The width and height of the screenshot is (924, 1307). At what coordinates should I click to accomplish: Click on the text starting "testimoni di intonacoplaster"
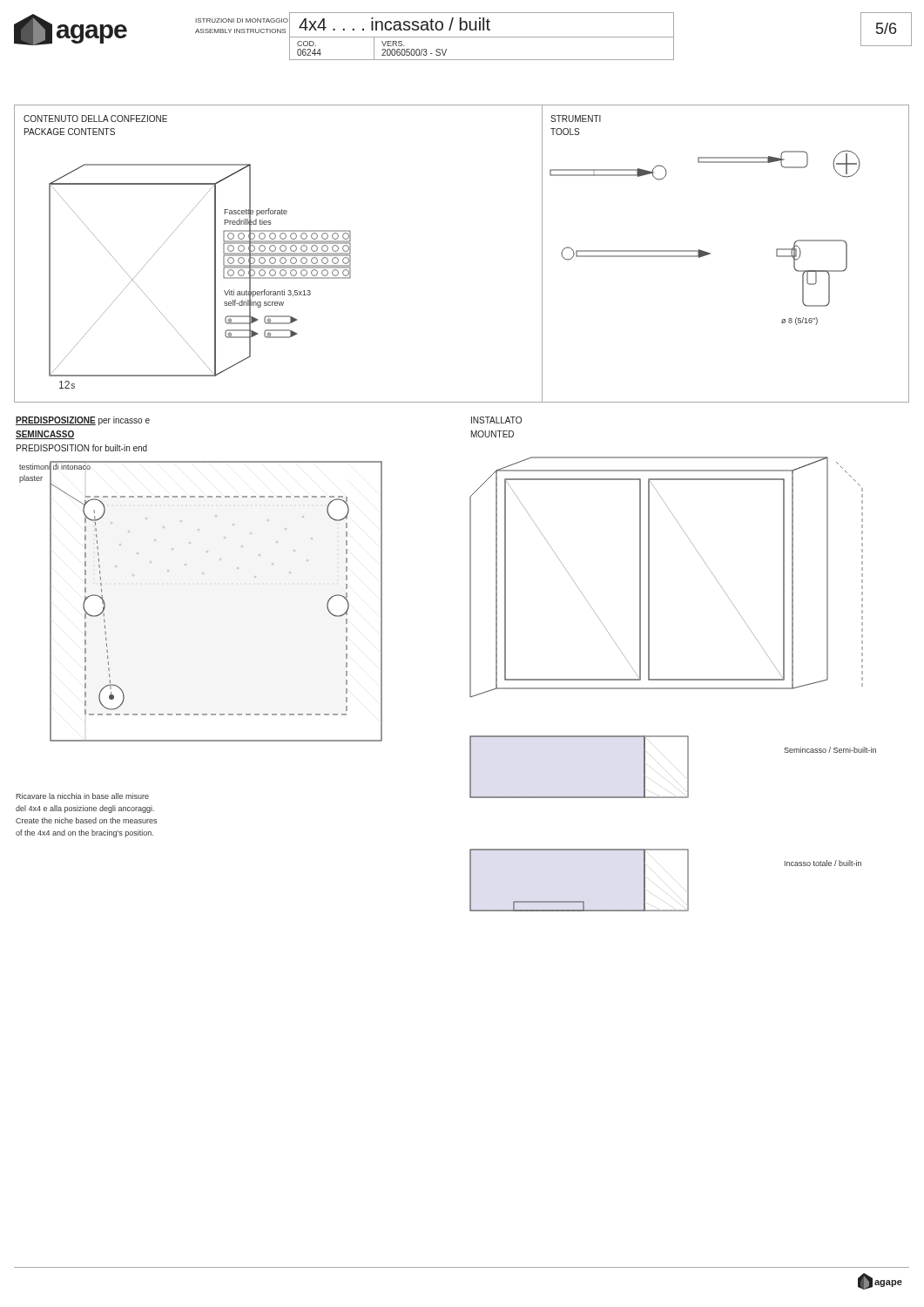point(55,473)
